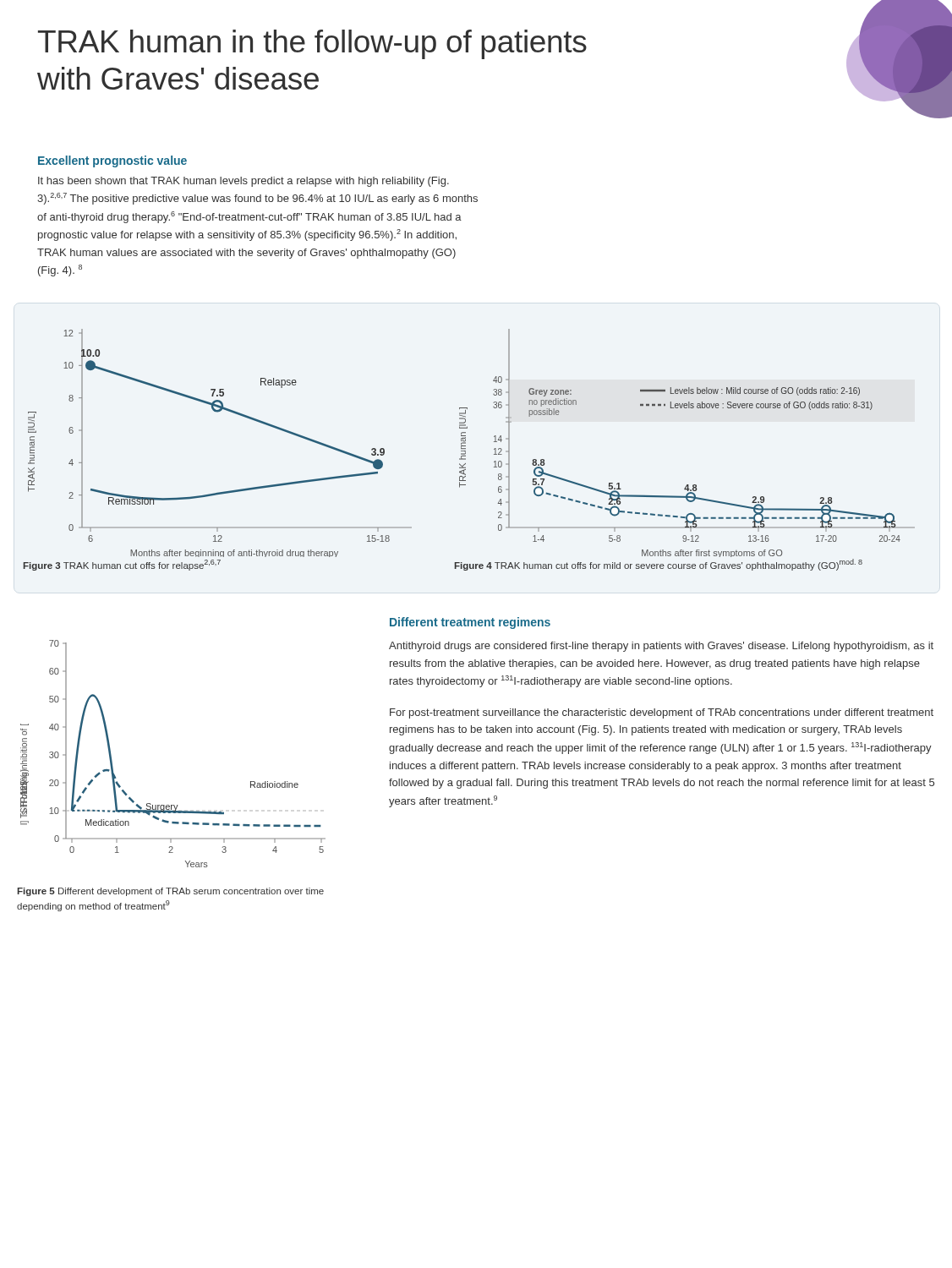Find the section header with the text "Excellent prognostic value"
The height and width of the screenshot is (1268, 952).
(112, 161)
